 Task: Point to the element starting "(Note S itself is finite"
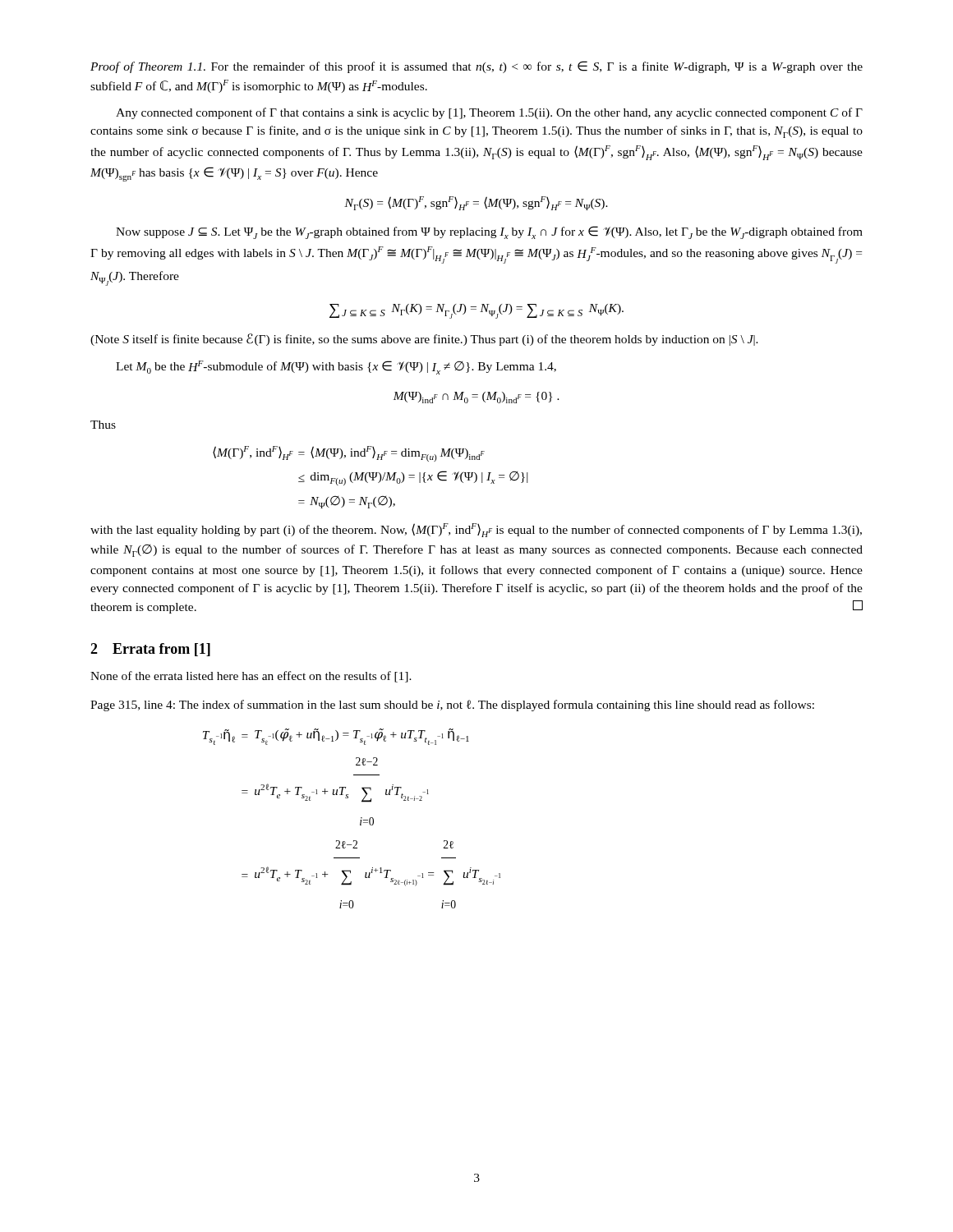(425, 339)
